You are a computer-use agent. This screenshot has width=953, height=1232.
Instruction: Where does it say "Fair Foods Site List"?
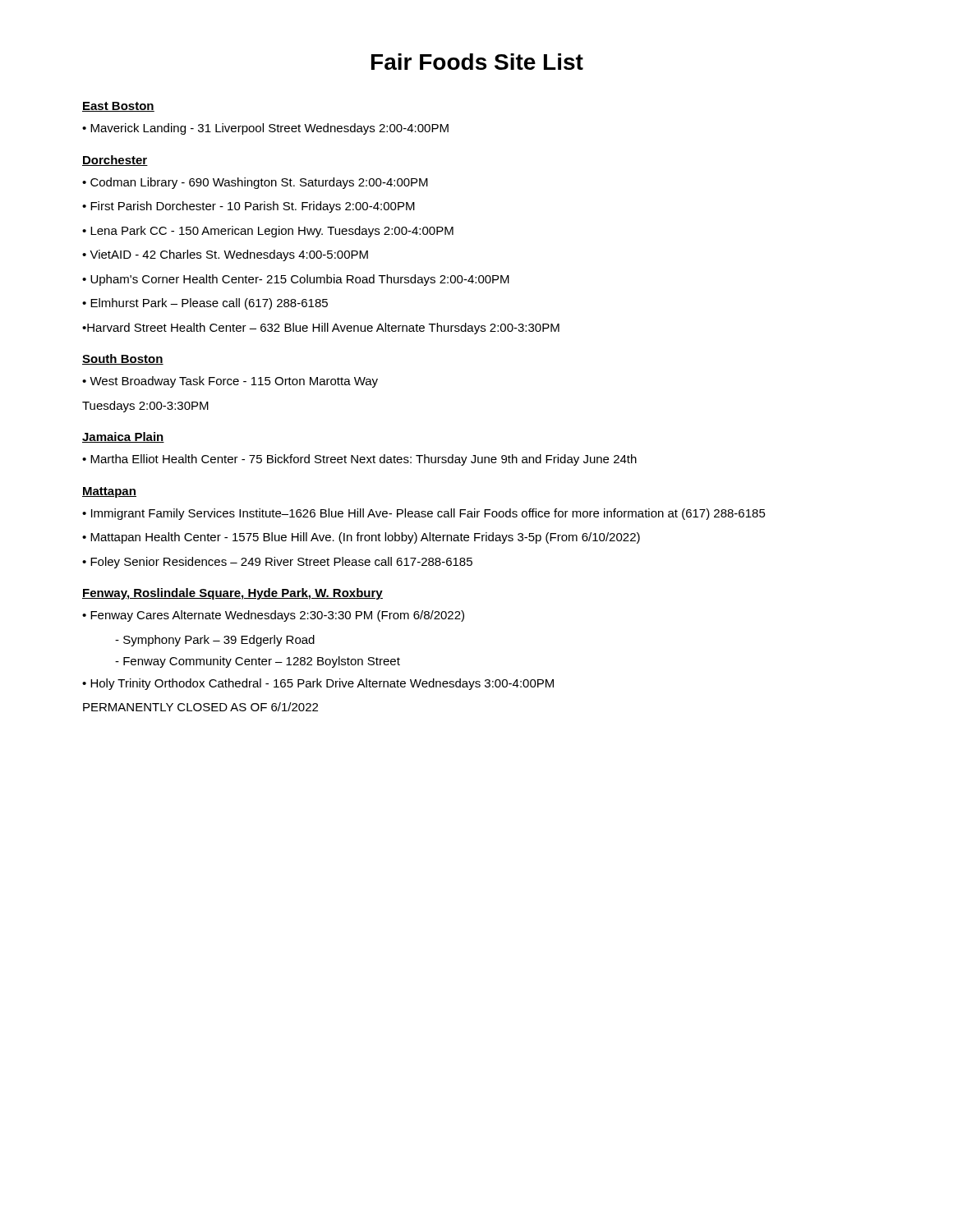pyautogui.click(x=476, y=62)
